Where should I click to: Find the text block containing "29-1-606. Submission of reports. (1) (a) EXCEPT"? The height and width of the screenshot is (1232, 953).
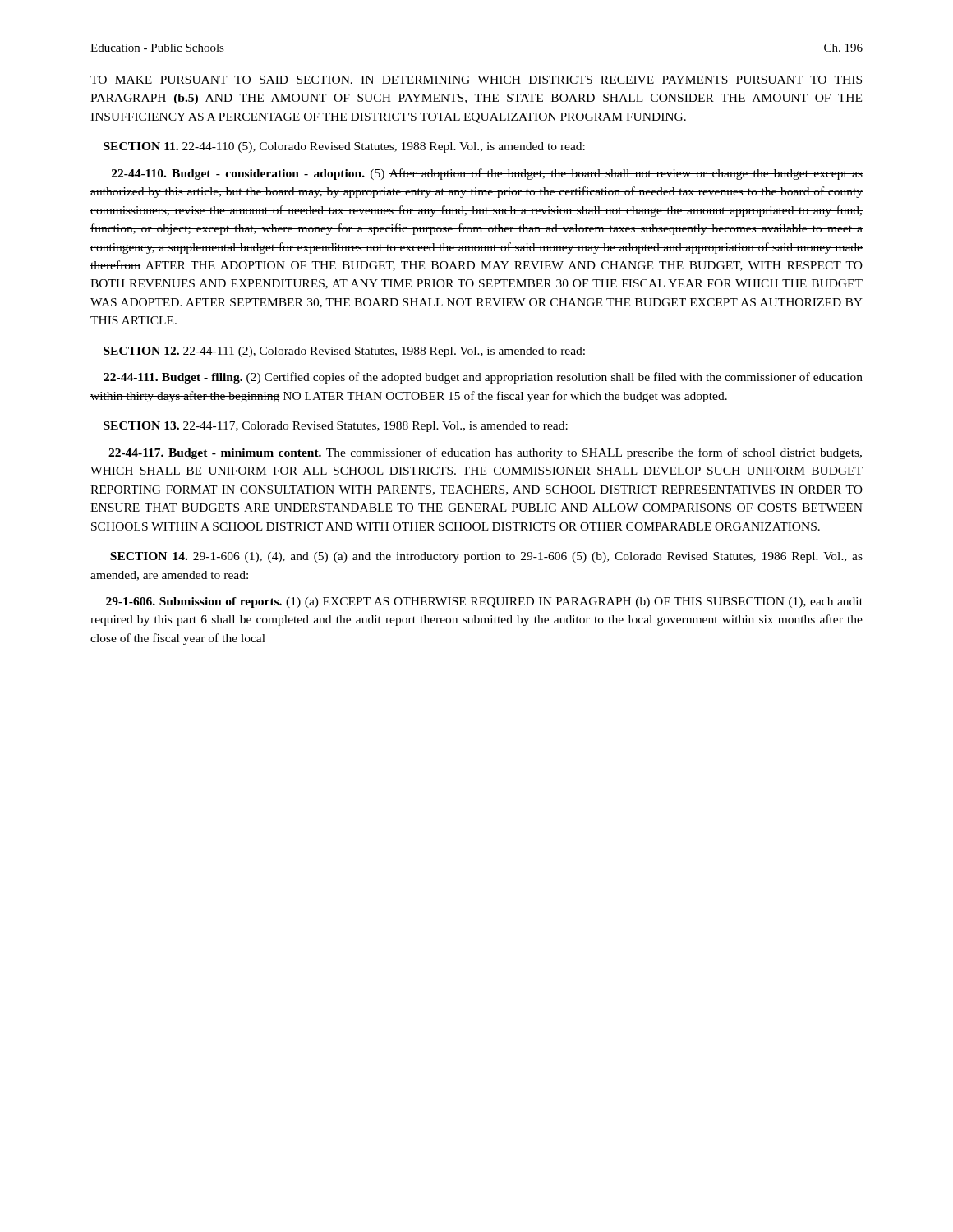point(476,619)
